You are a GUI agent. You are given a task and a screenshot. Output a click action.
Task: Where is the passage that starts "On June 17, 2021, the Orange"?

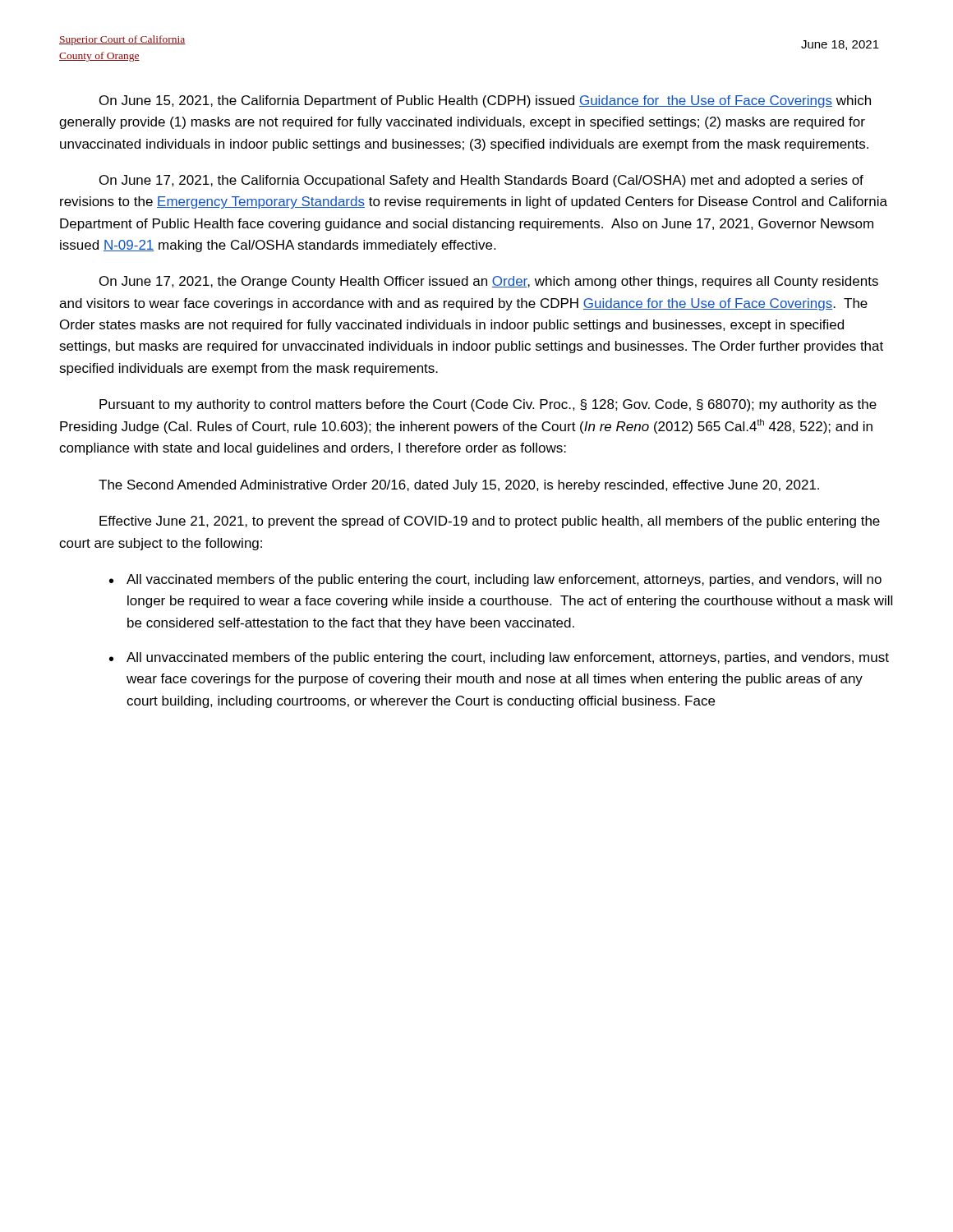[x=471, y=325]
